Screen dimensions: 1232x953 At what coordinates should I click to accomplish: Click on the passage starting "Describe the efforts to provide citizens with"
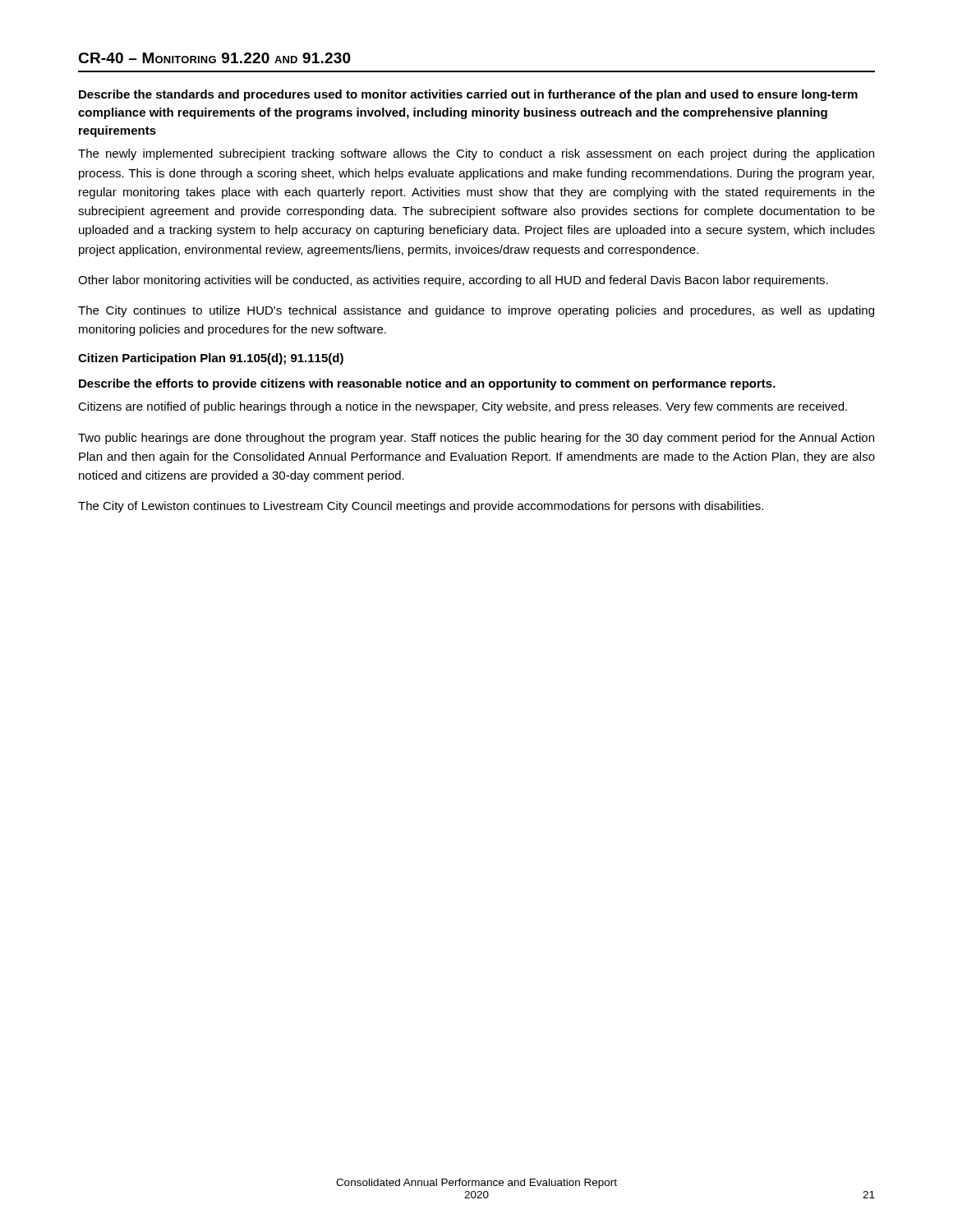point(427,383)
